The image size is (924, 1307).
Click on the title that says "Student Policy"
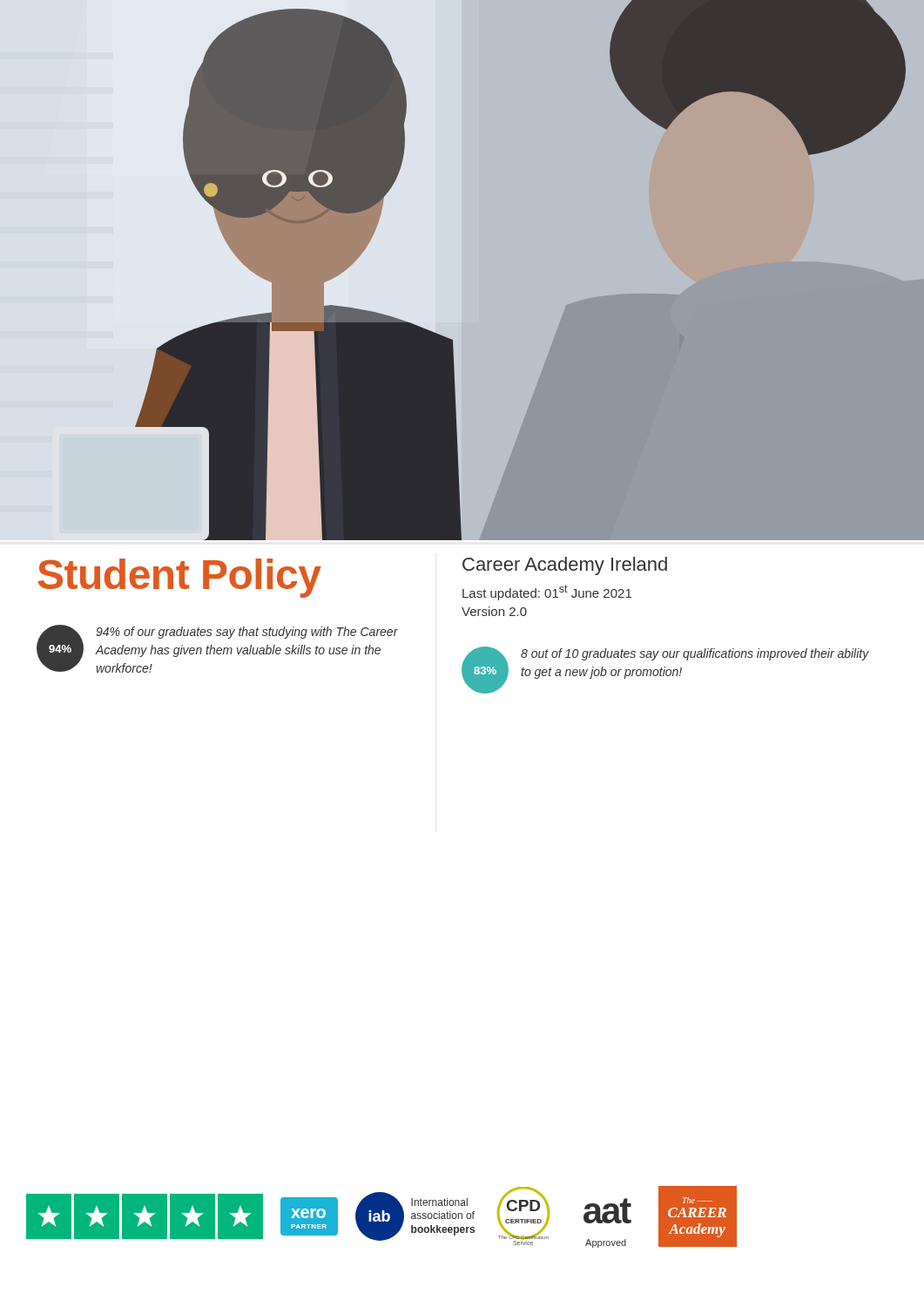point(228,575)
